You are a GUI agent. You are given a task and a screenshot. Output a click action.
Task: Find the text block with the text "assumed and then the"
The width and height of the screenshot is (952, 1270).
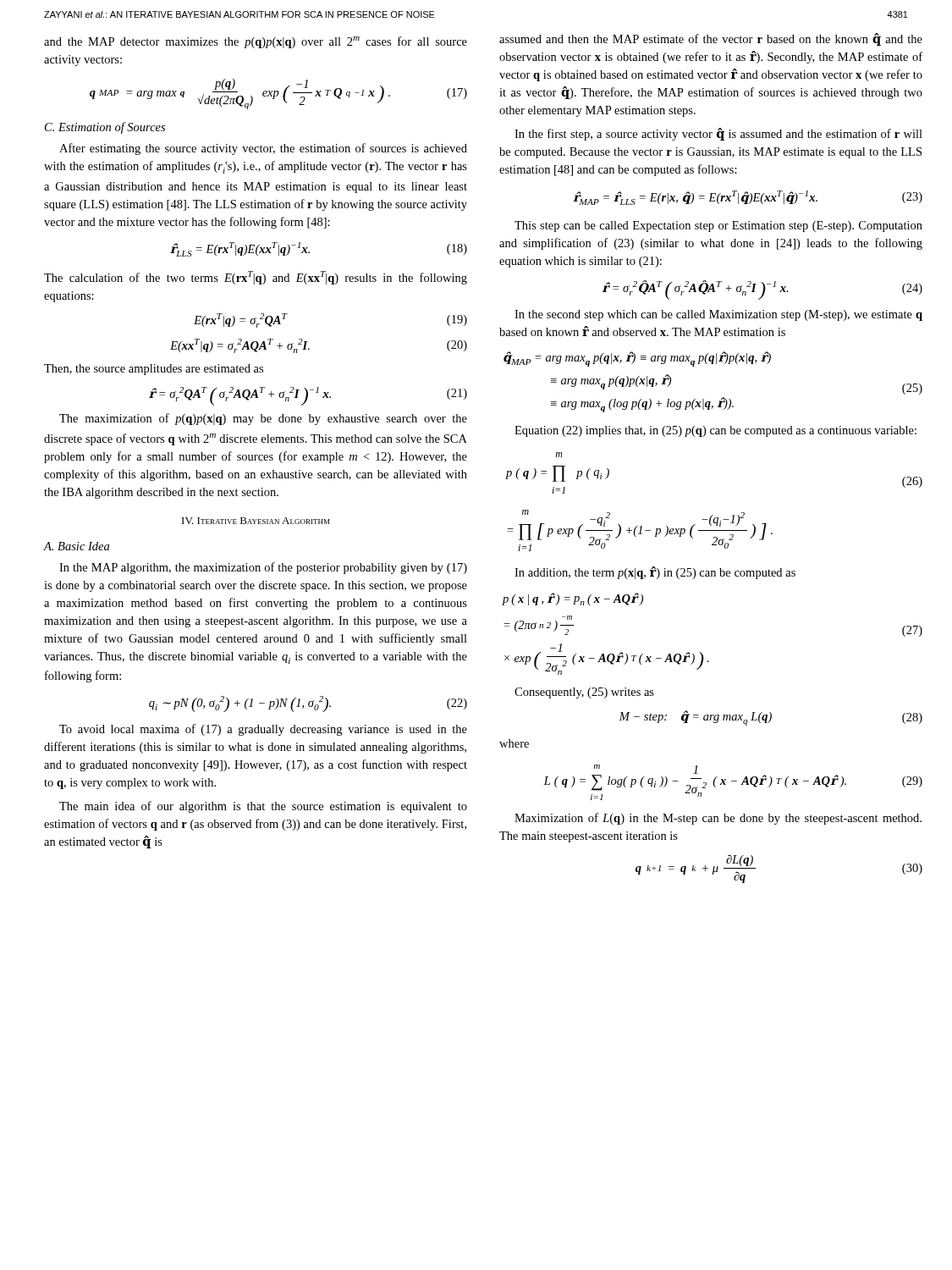pos(711,74)
